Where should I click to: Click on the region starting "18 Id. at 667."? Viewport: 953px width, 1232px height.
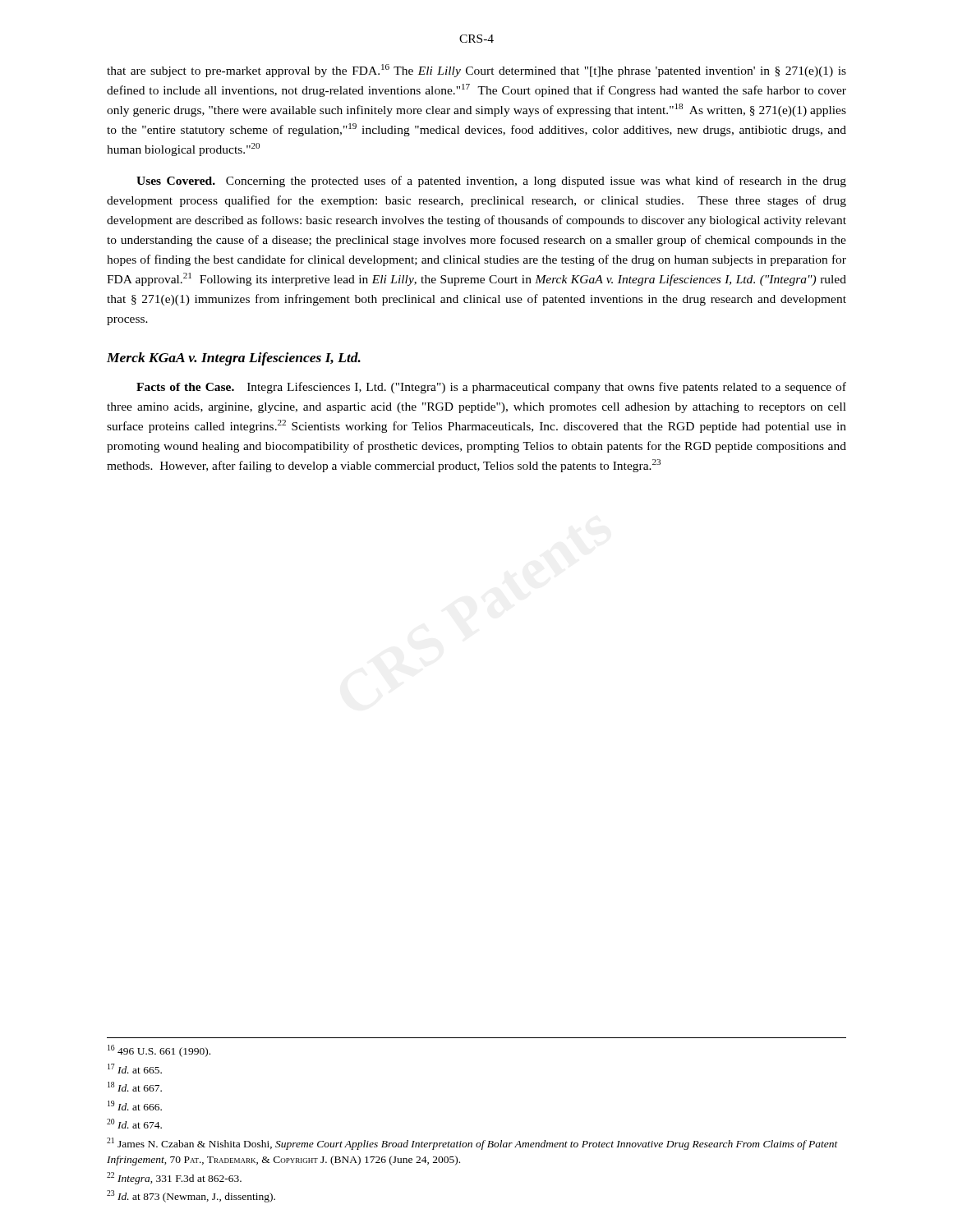(x=135, y=1087)
